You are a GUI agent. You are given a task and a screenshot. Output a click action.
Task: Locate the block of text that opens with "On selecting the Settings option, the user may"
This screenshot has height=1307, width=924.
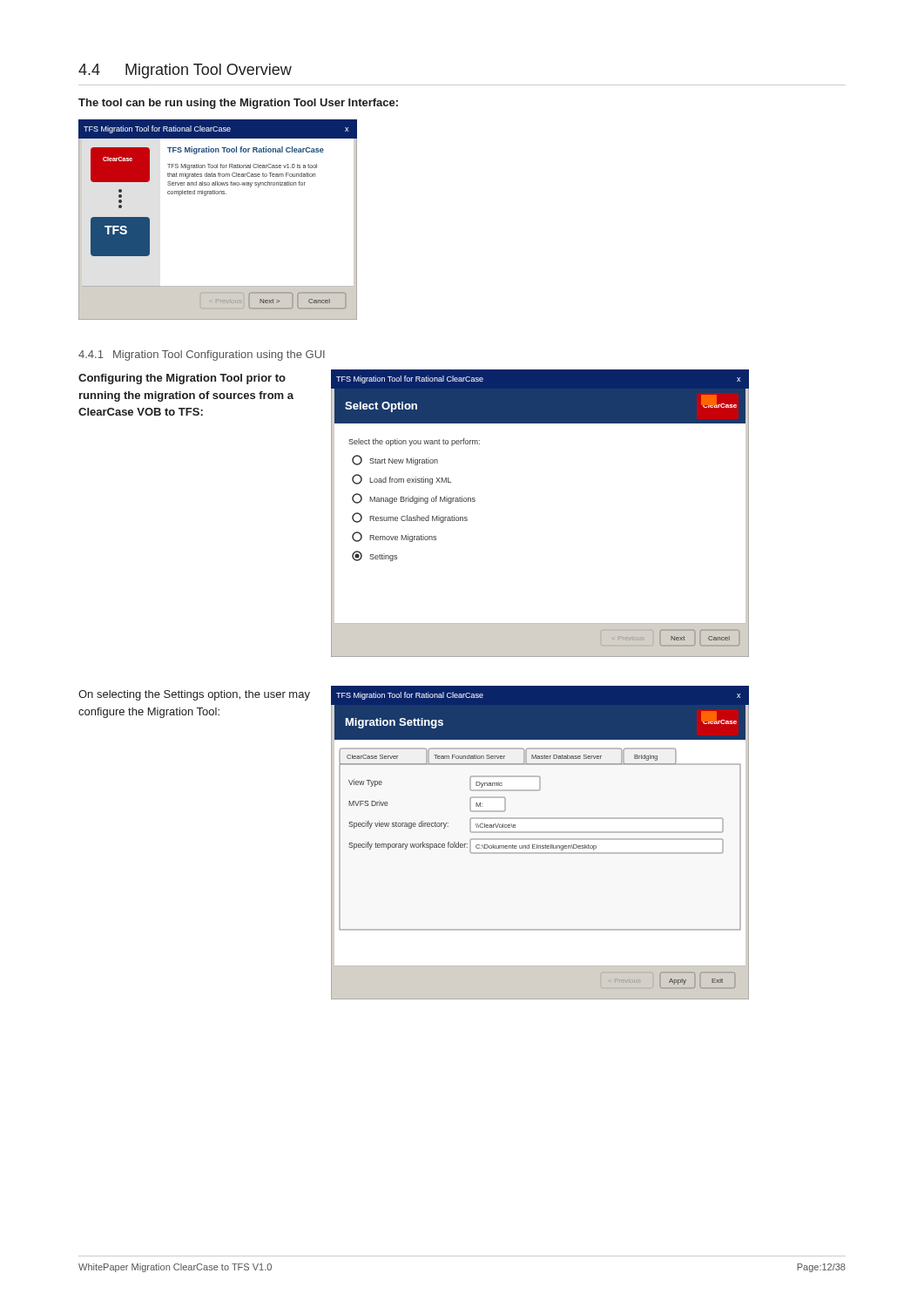[194, 703]
